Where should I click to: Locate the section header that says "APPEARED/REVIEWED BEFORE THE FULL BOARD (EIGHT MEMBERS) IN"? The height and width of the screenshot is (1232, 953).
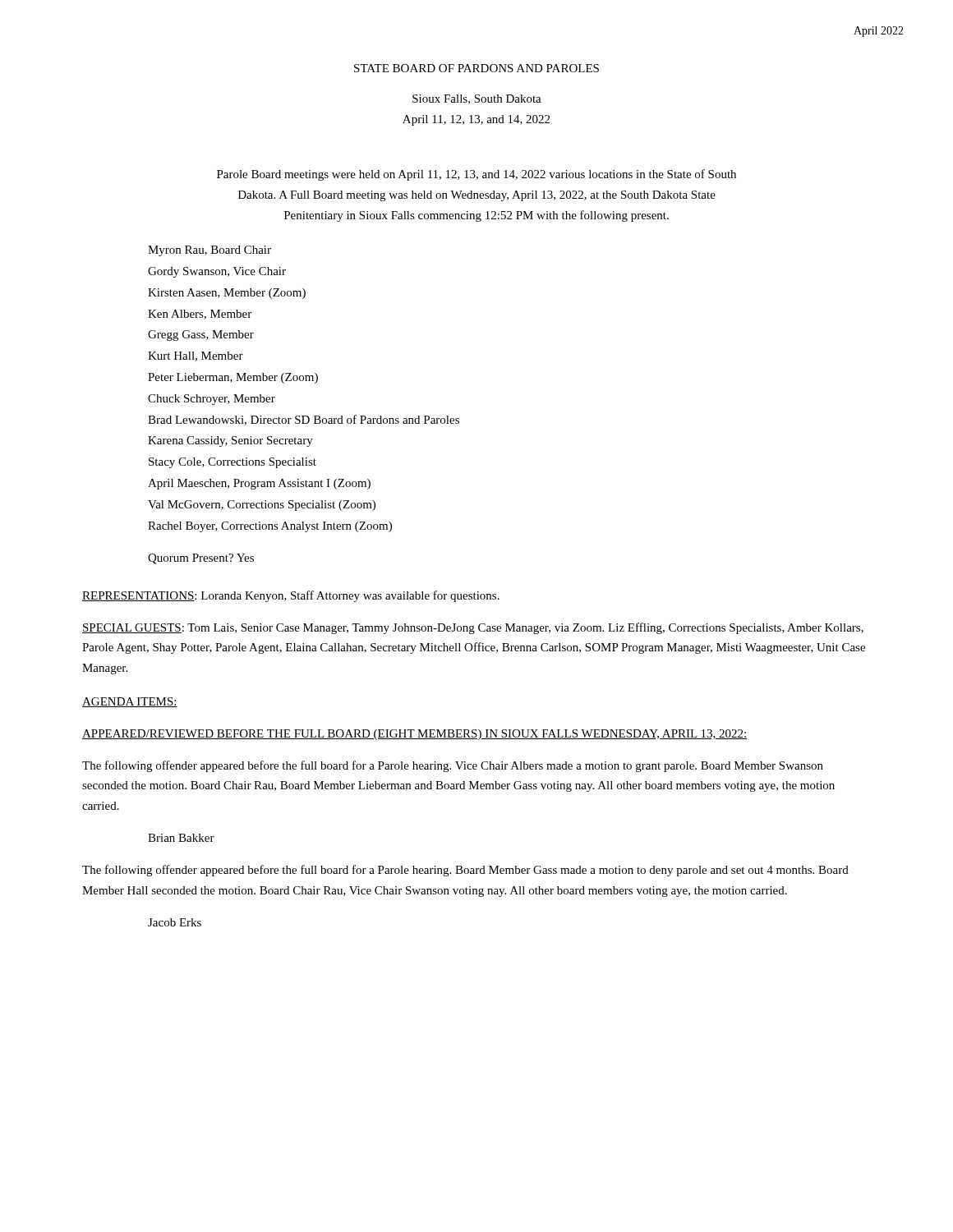pyautogui.click(x=415, y=733)
